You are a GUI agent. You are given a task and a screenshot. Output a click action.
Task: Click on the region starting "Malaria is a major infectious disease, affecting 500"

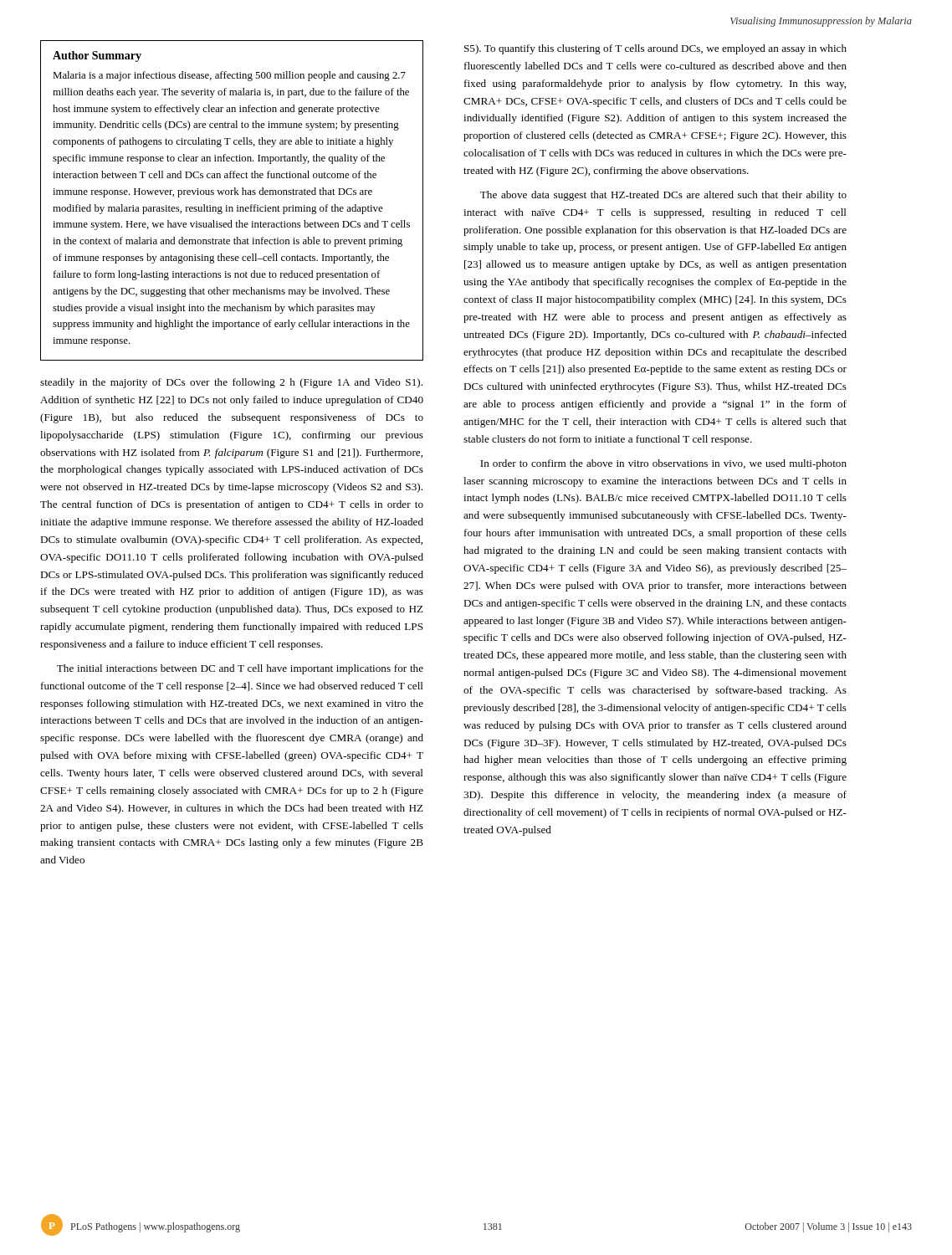point(231,208)
